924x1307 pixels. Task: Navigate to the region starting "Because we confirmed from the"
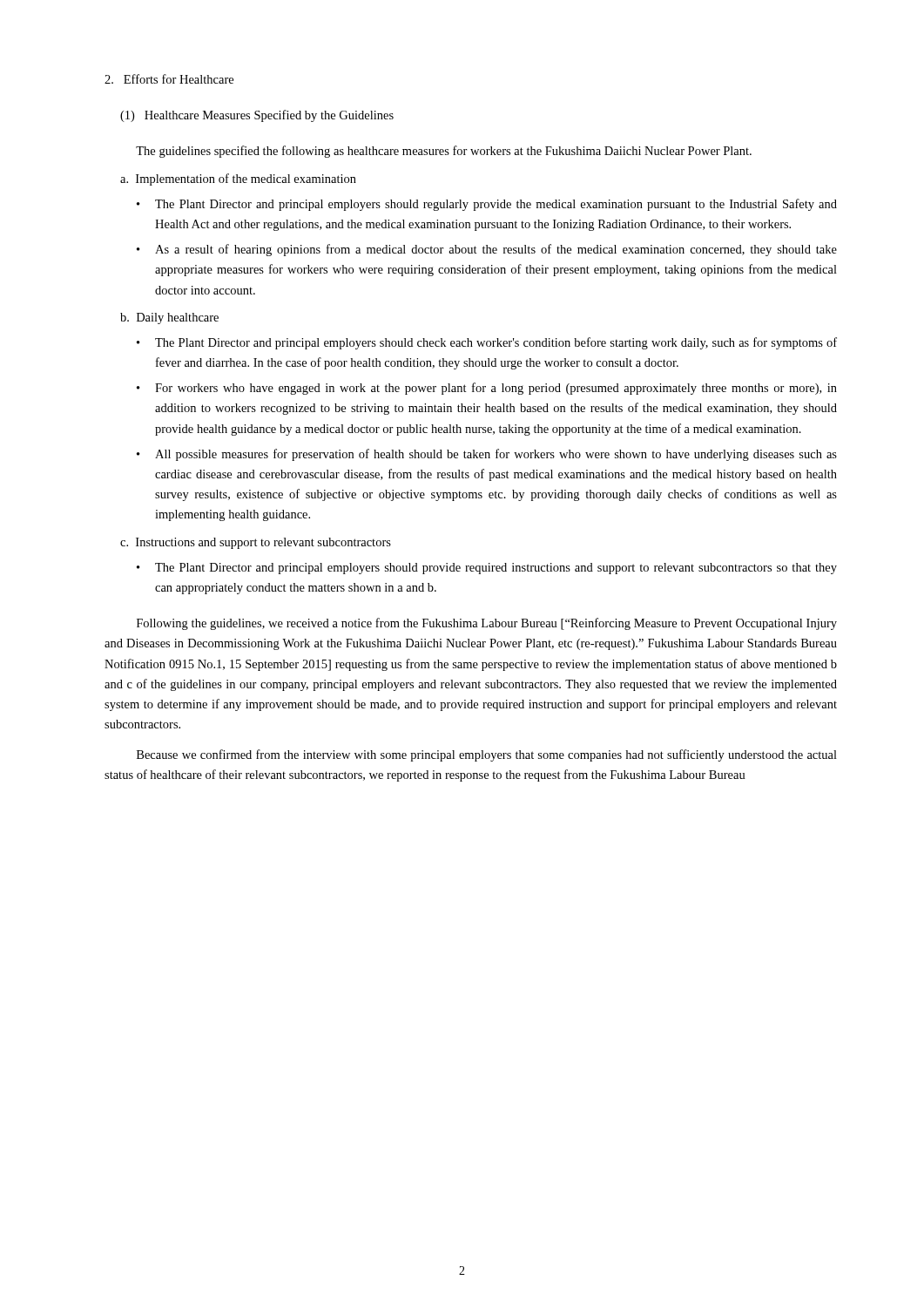click(x=471, y=765)
